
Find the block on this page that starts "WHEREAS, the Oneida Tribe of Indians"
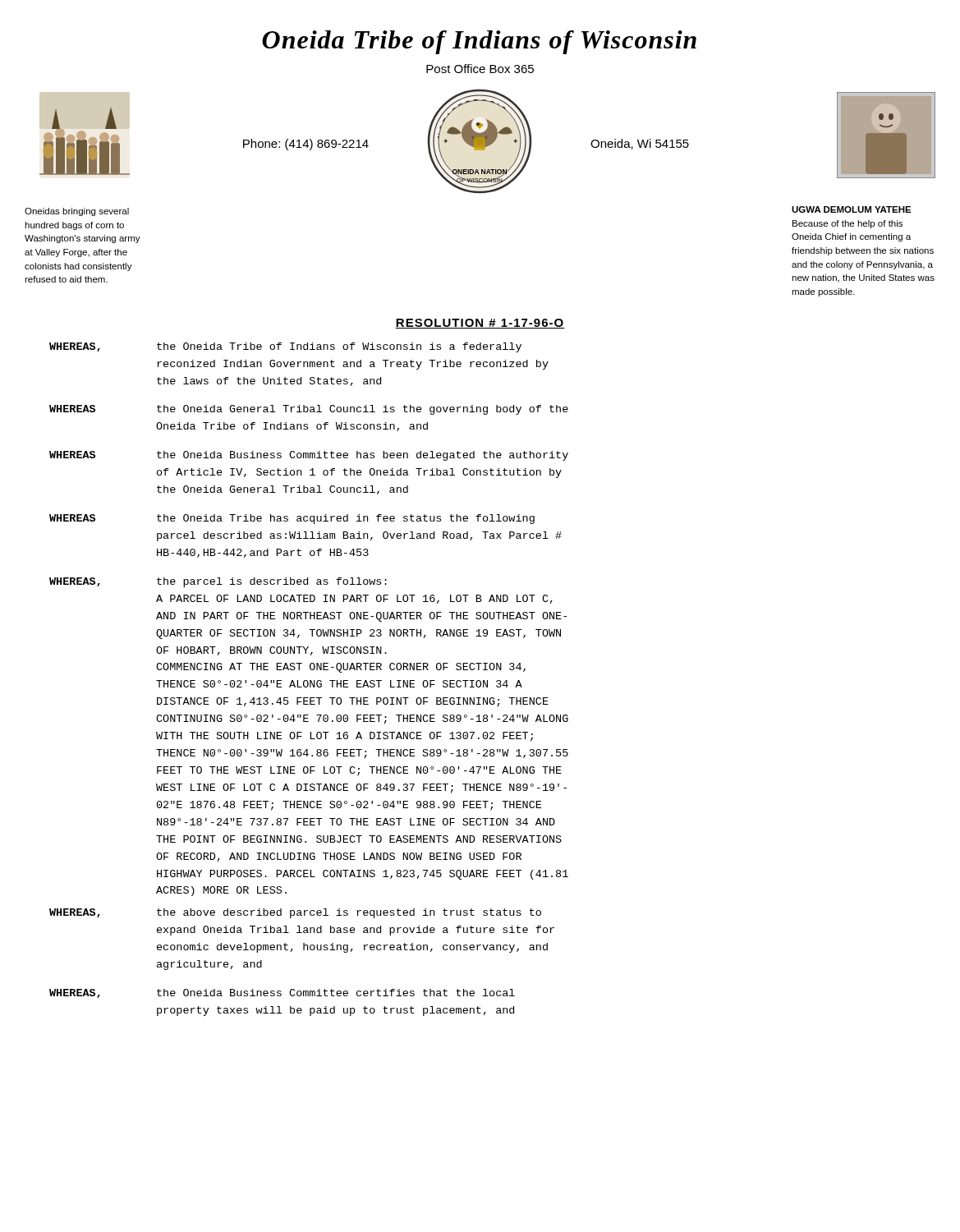point(480,365)
